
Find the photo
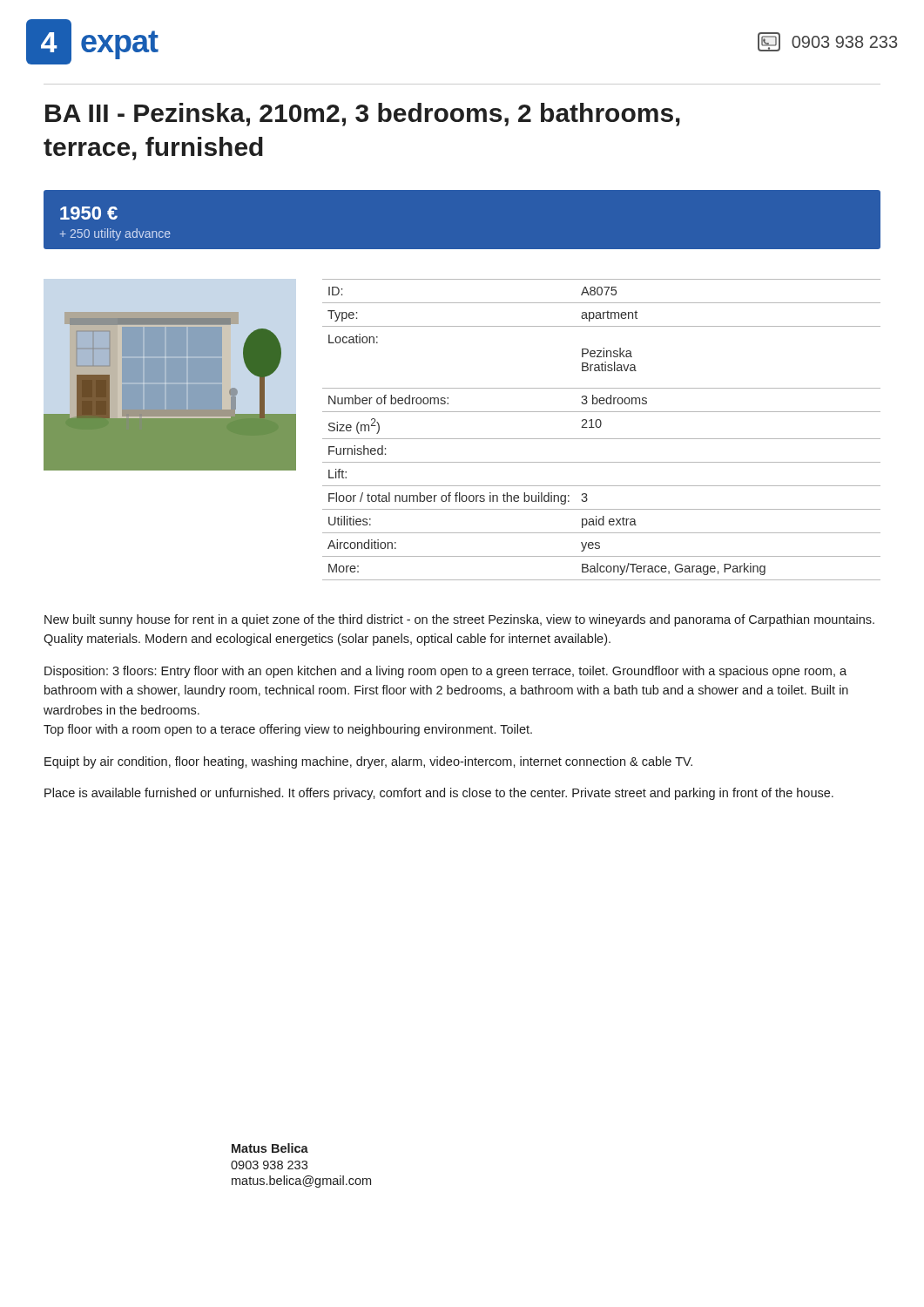point(170,429)
